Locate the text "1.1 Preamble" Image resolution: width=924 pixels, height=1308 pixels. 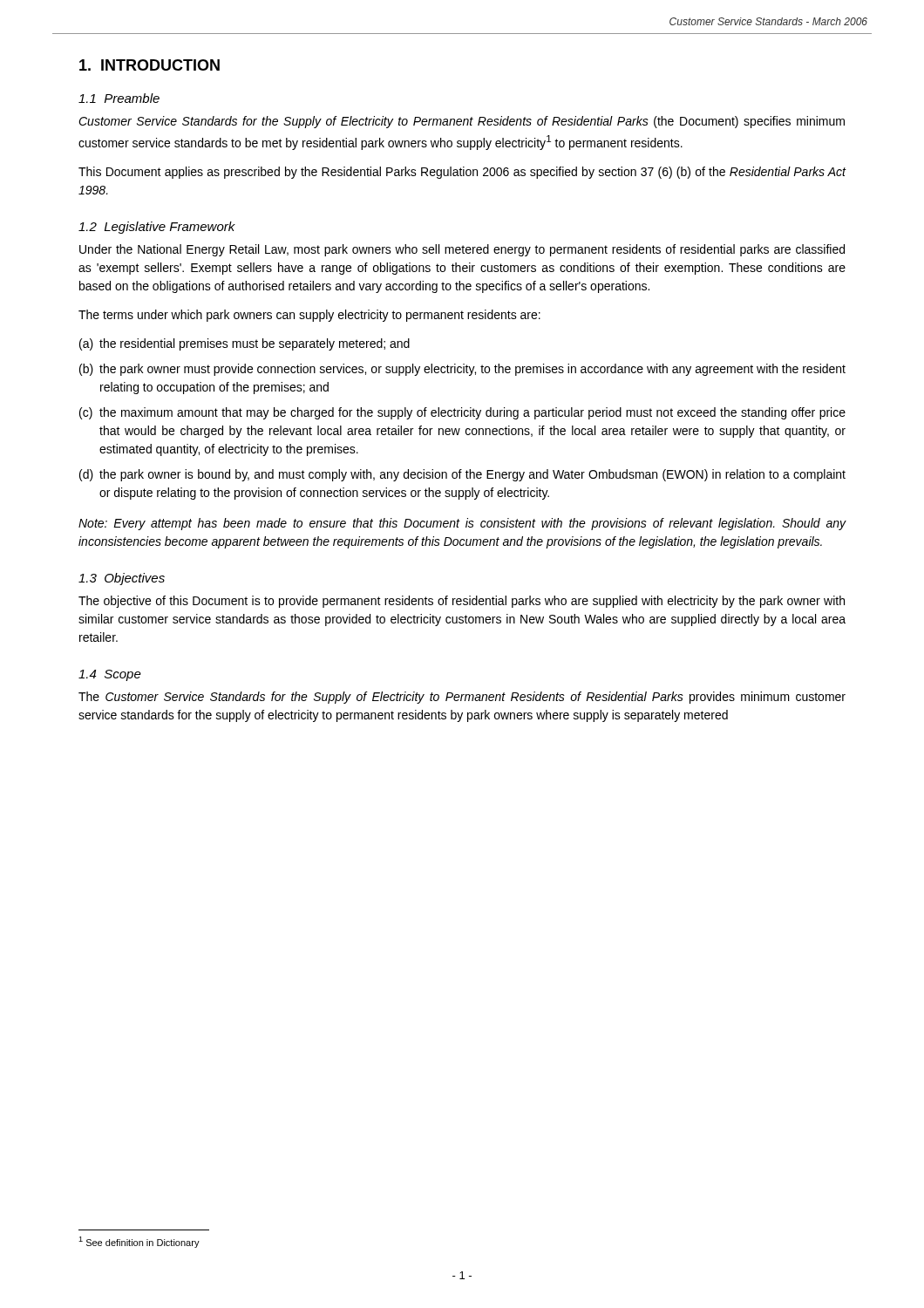119,98
